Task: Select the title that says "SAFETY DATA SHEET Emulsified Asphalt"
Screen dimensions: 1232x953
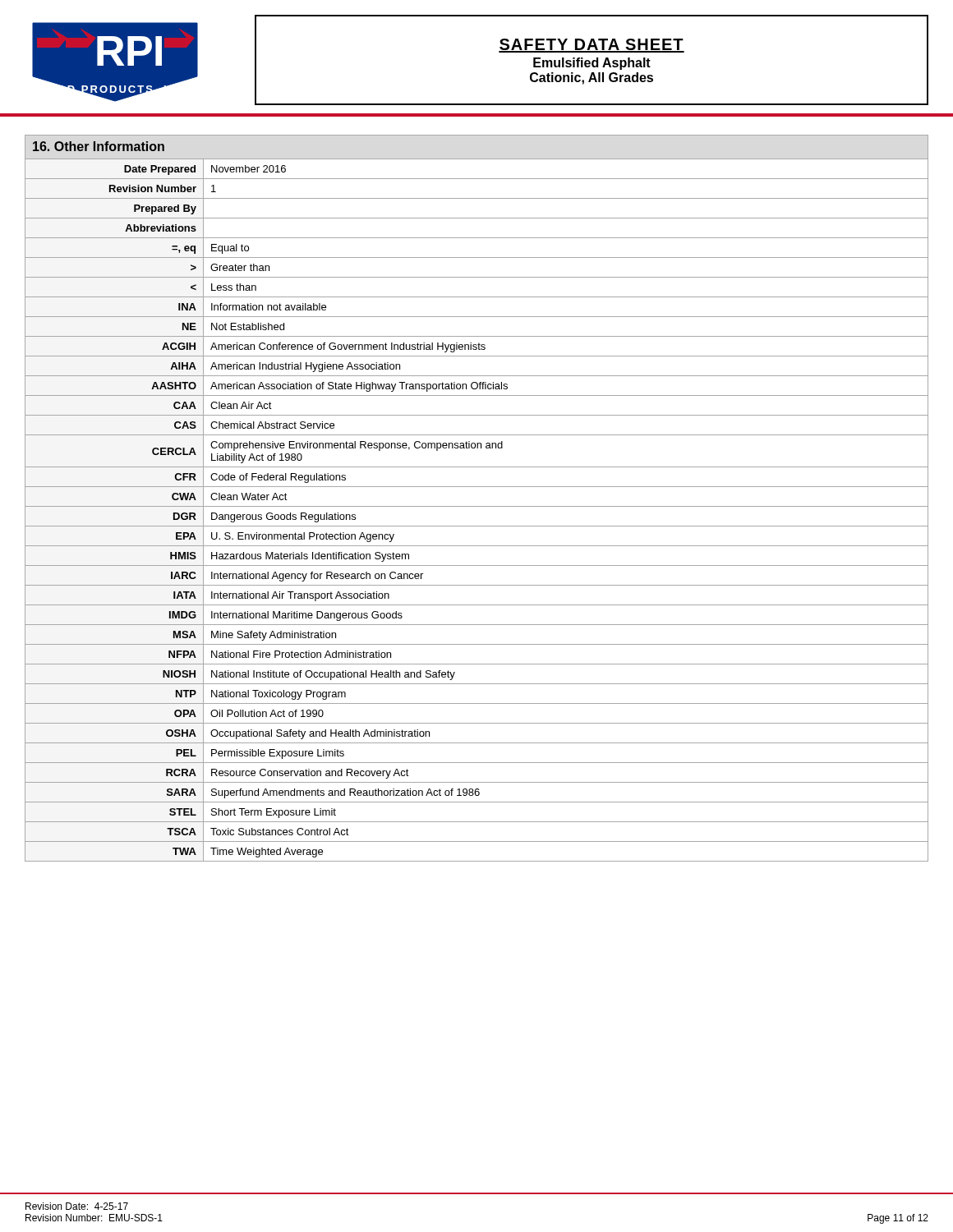Action: click(591, 60)
